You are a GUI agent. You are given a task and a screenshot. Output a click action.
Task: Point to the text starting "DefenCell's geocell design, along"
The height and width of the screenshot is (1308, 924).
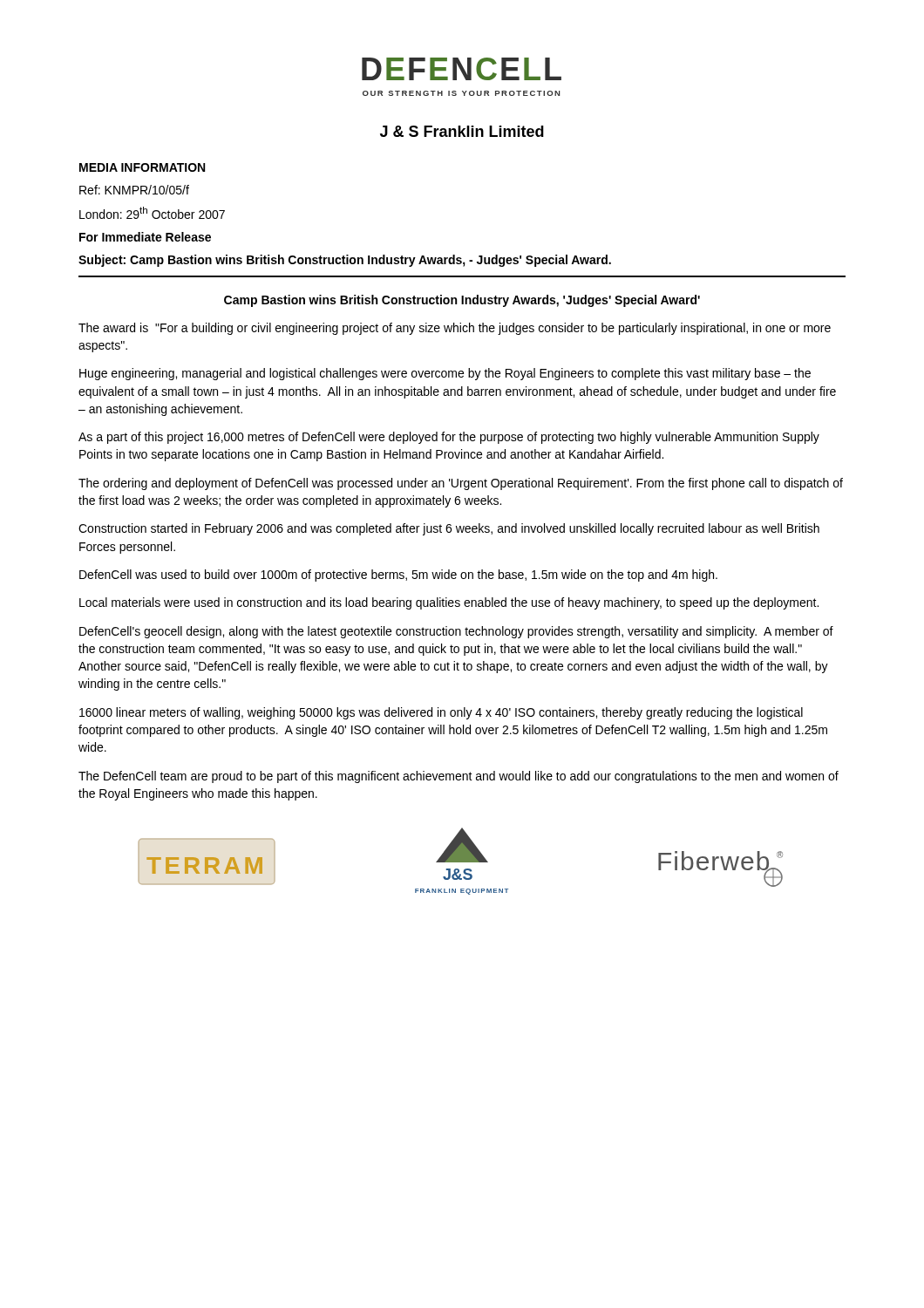[456, 657]
